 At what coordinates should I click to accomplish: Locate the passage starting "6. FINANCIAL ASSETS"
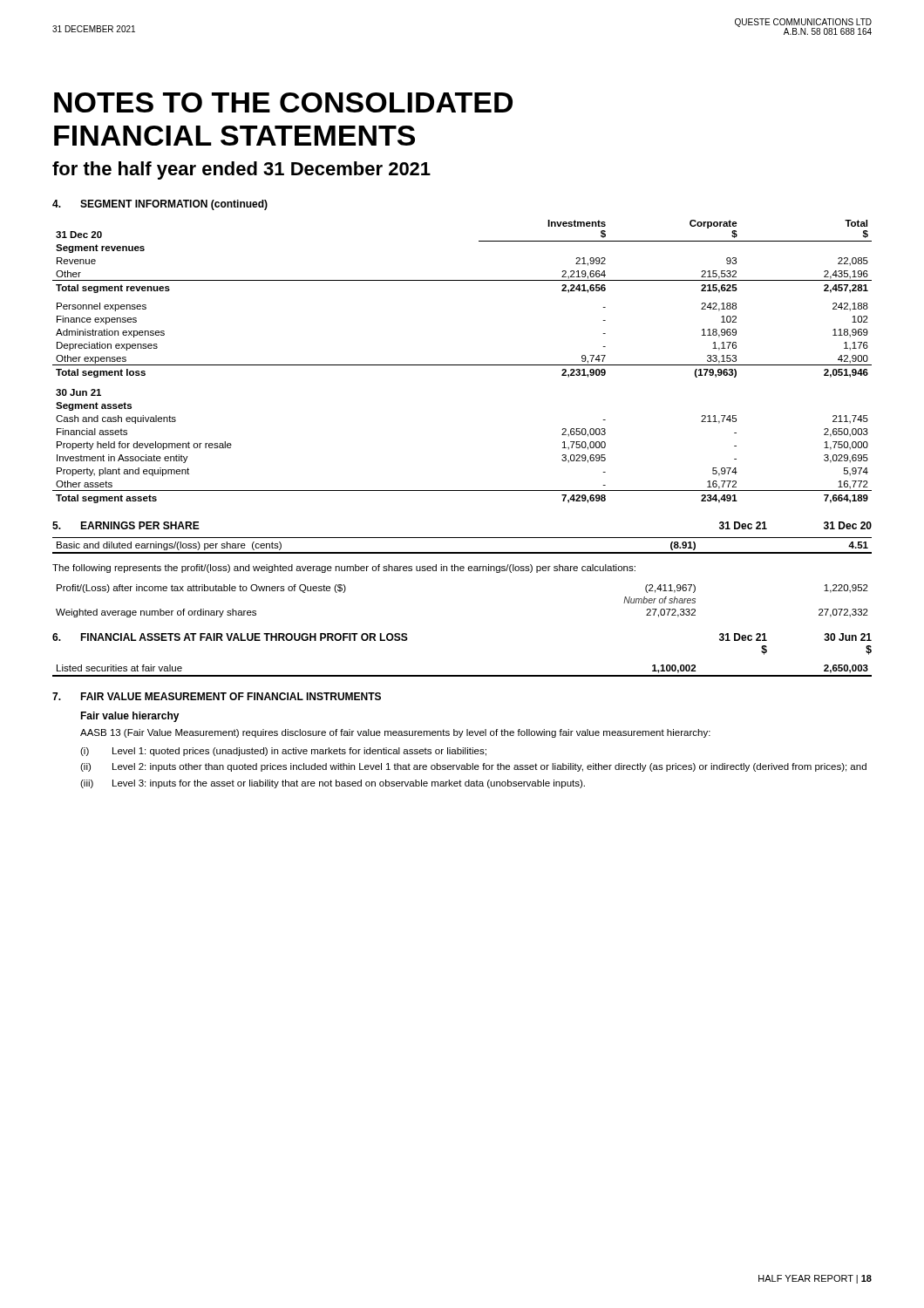coord(235,637)
